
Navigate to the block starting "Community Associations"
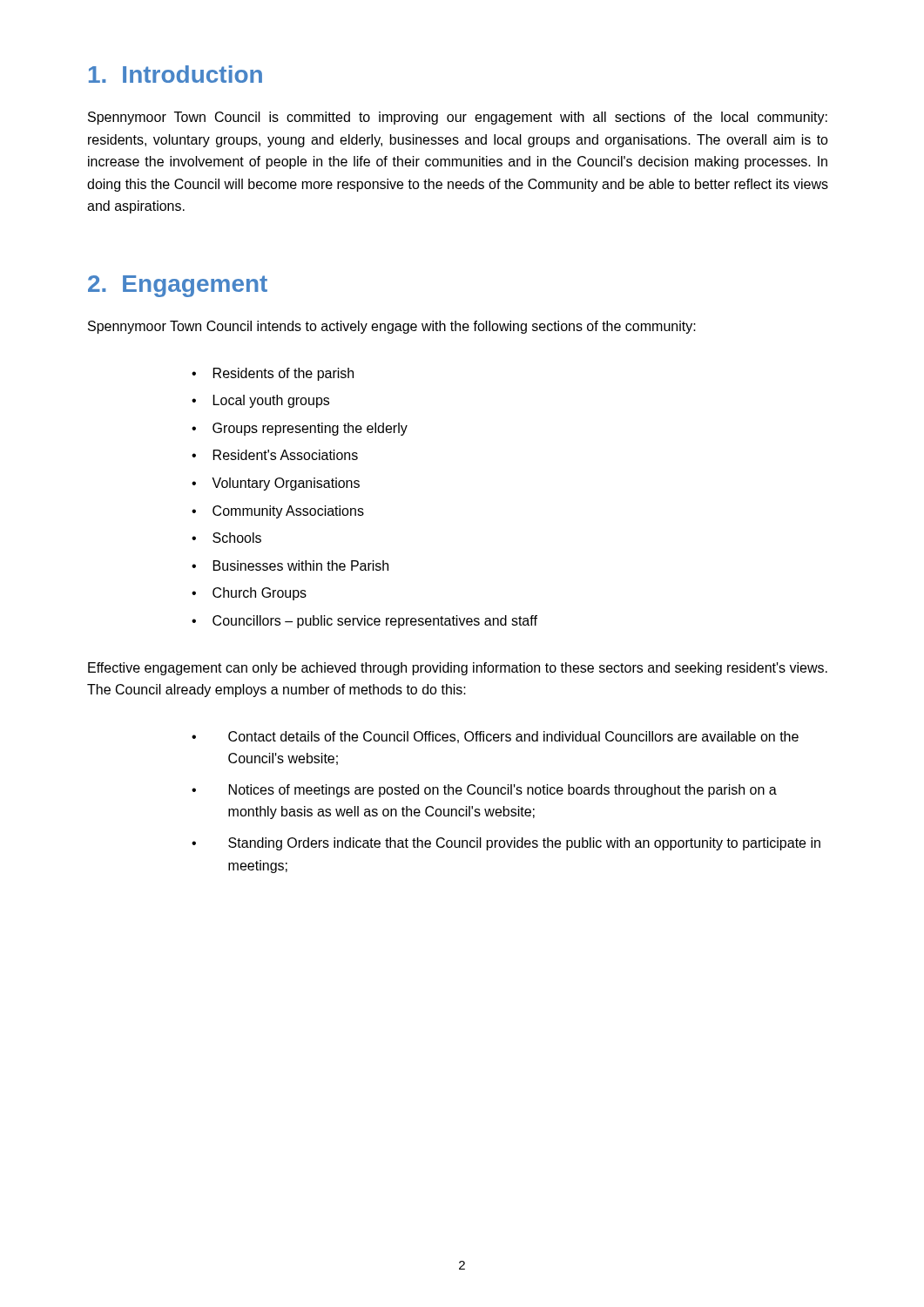288,511
